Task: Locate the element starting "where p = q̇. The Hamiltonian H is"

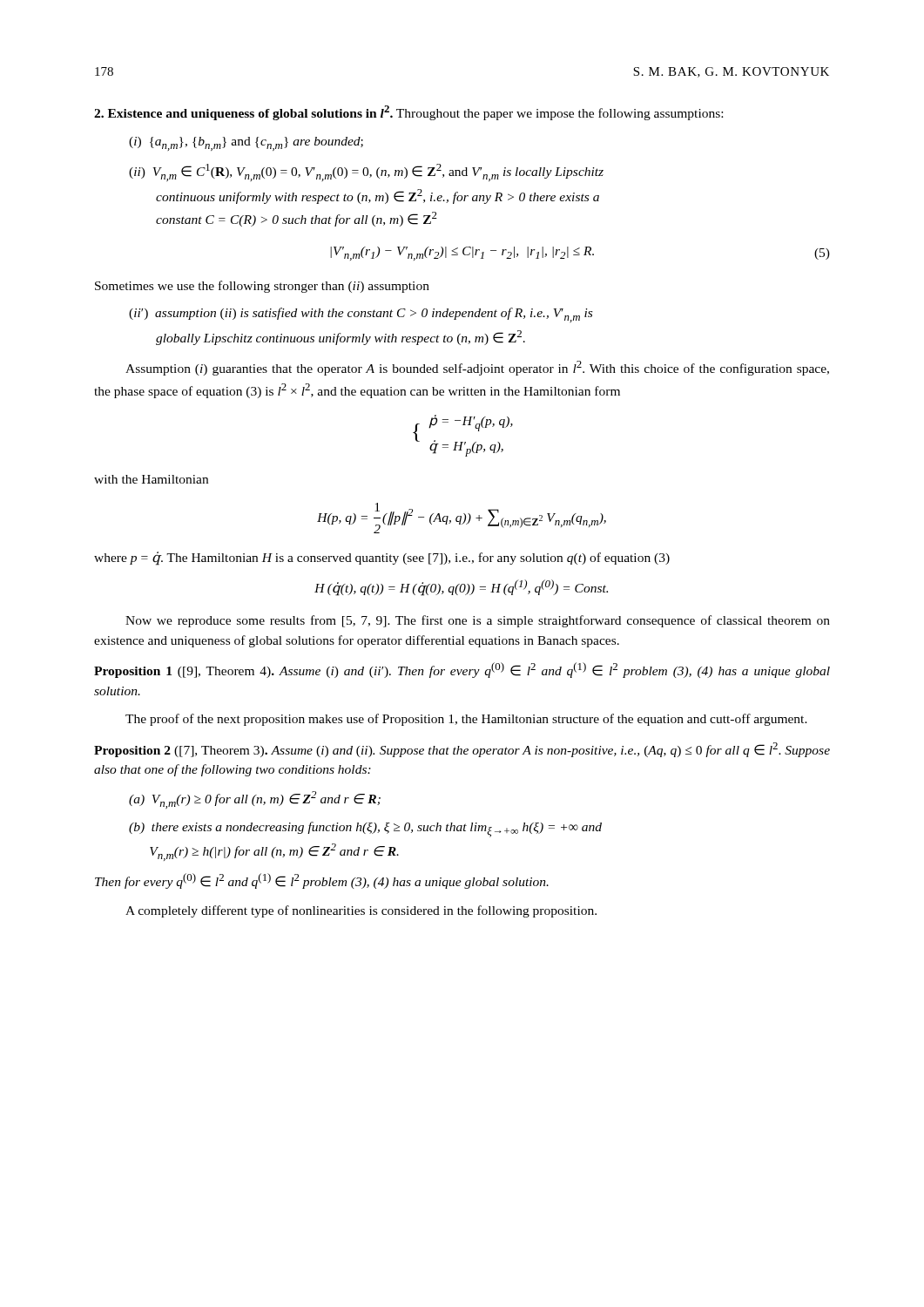Action: [x=382, y=557]
